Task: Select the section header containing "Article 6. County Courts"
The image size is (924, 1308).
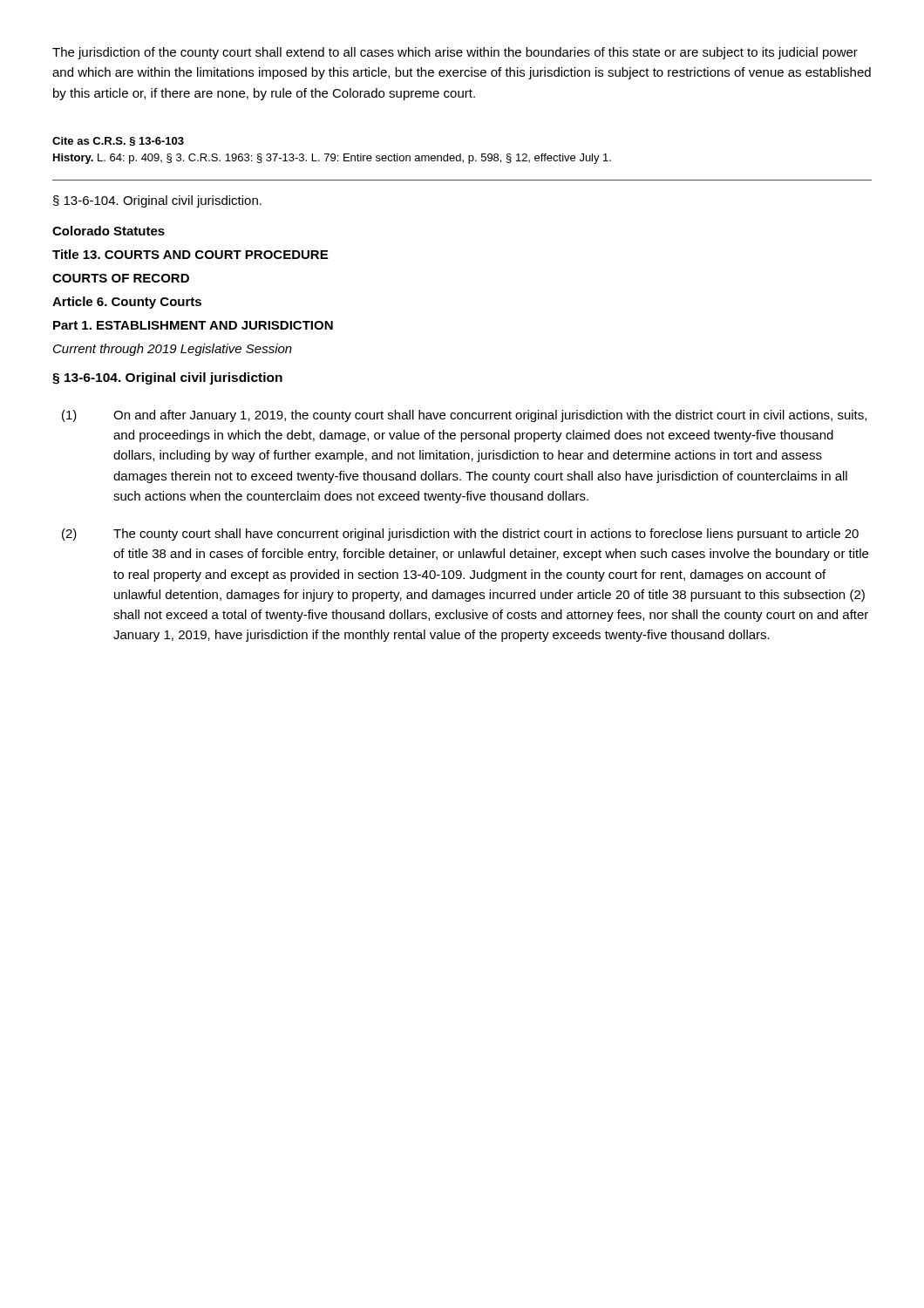Action: [127, 301]
